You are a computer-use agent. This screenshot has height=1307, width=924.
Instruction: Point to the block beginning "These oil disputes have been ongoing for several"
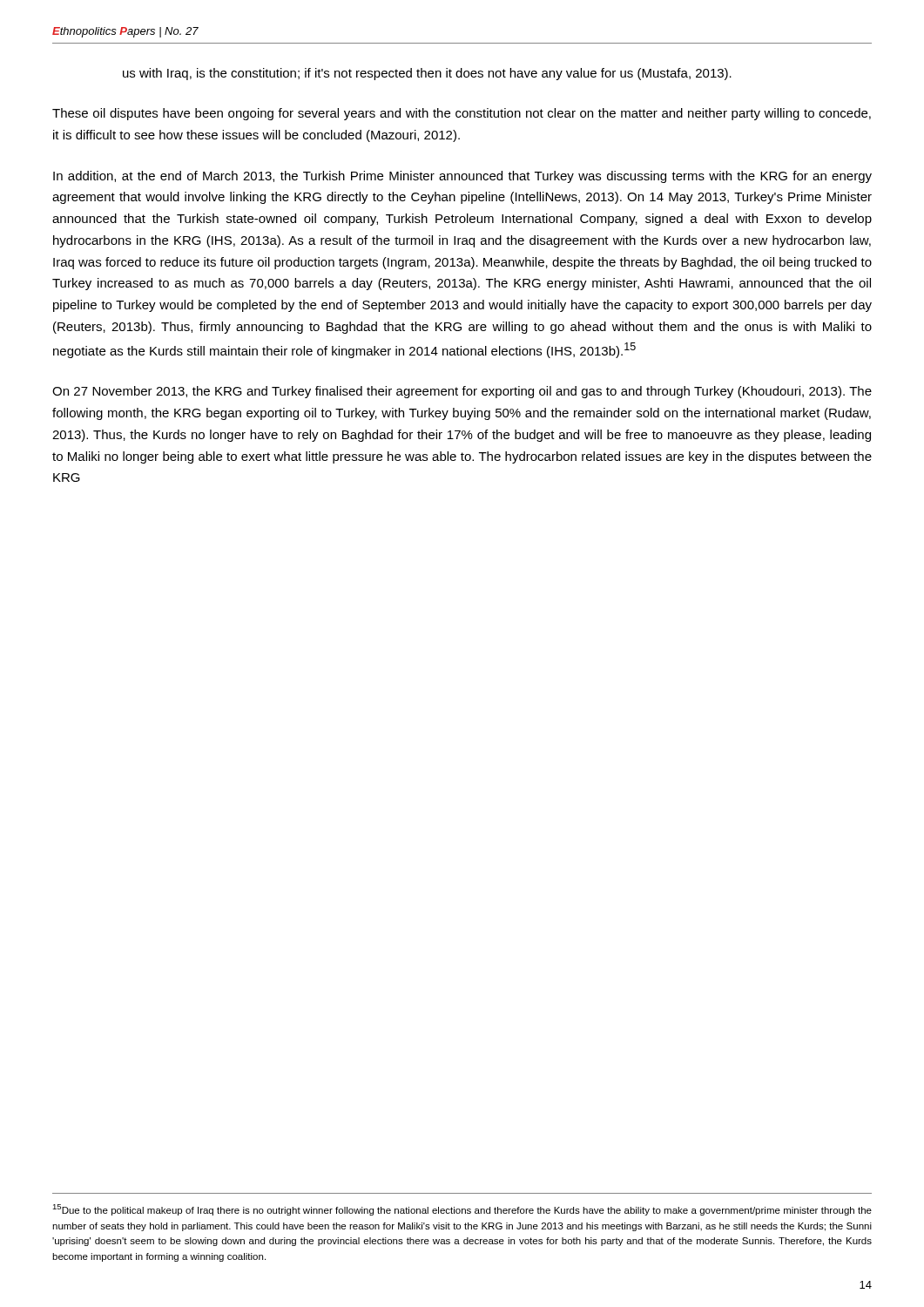pyautogui.click(x=462, y=124)
